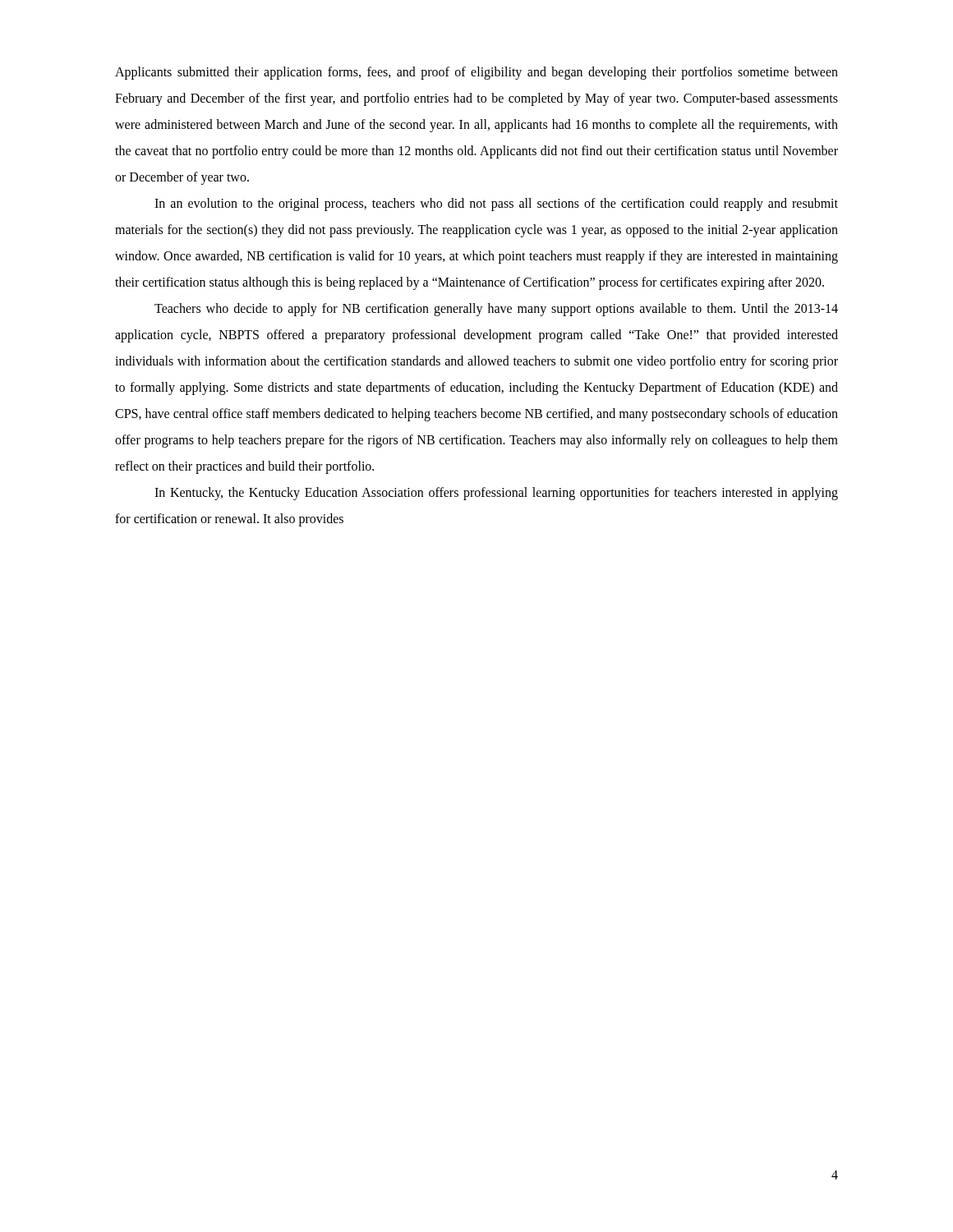Click on the text block starting "In an evolution to the original process, teachers"
Image resolution: width=953 pixels, height=1232 pixels.
click(x=476, y=243)
